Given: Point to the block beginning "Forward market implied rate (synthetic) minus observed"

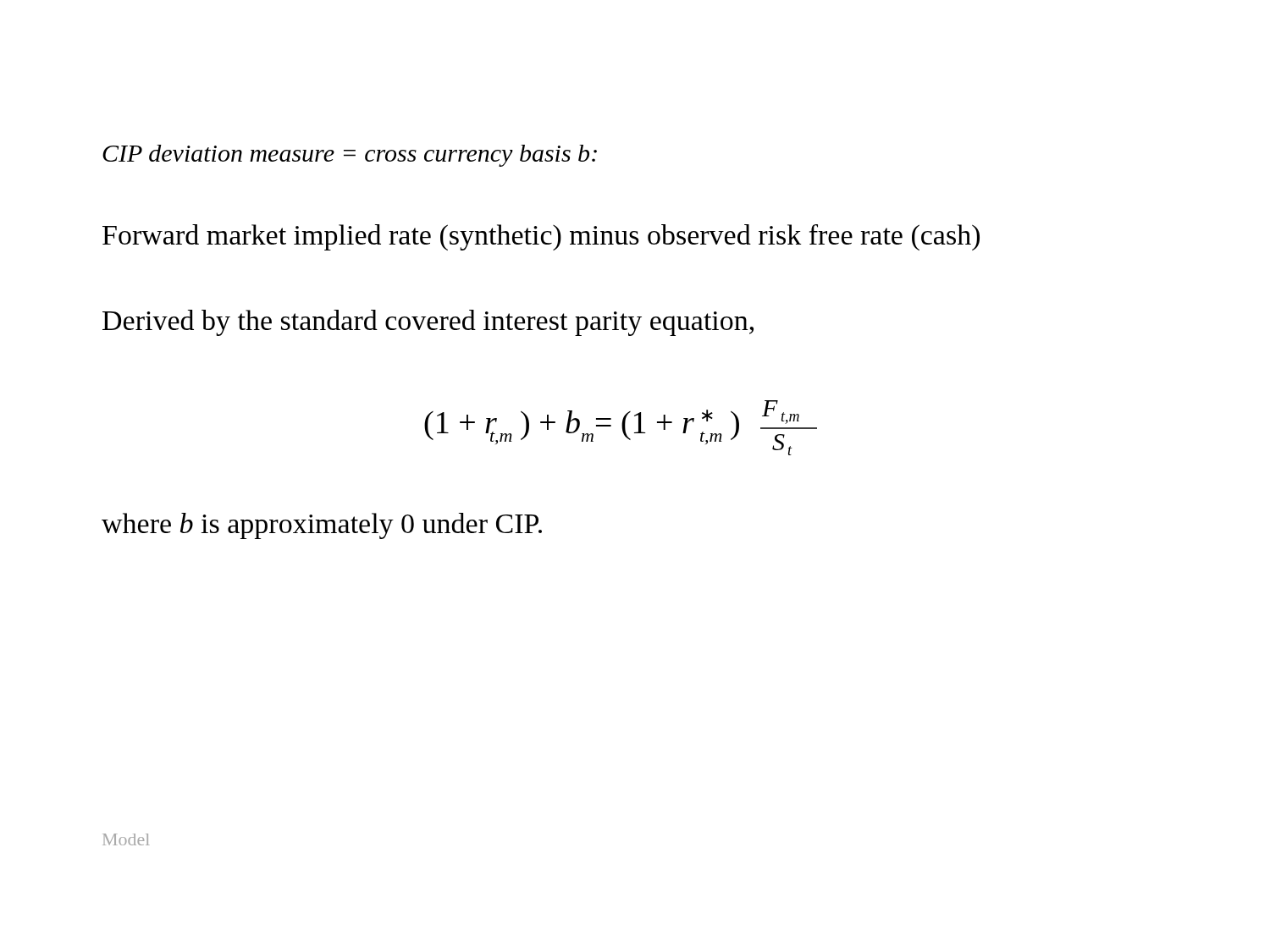Looking at the screenshot, I should [x=541, y=235].
